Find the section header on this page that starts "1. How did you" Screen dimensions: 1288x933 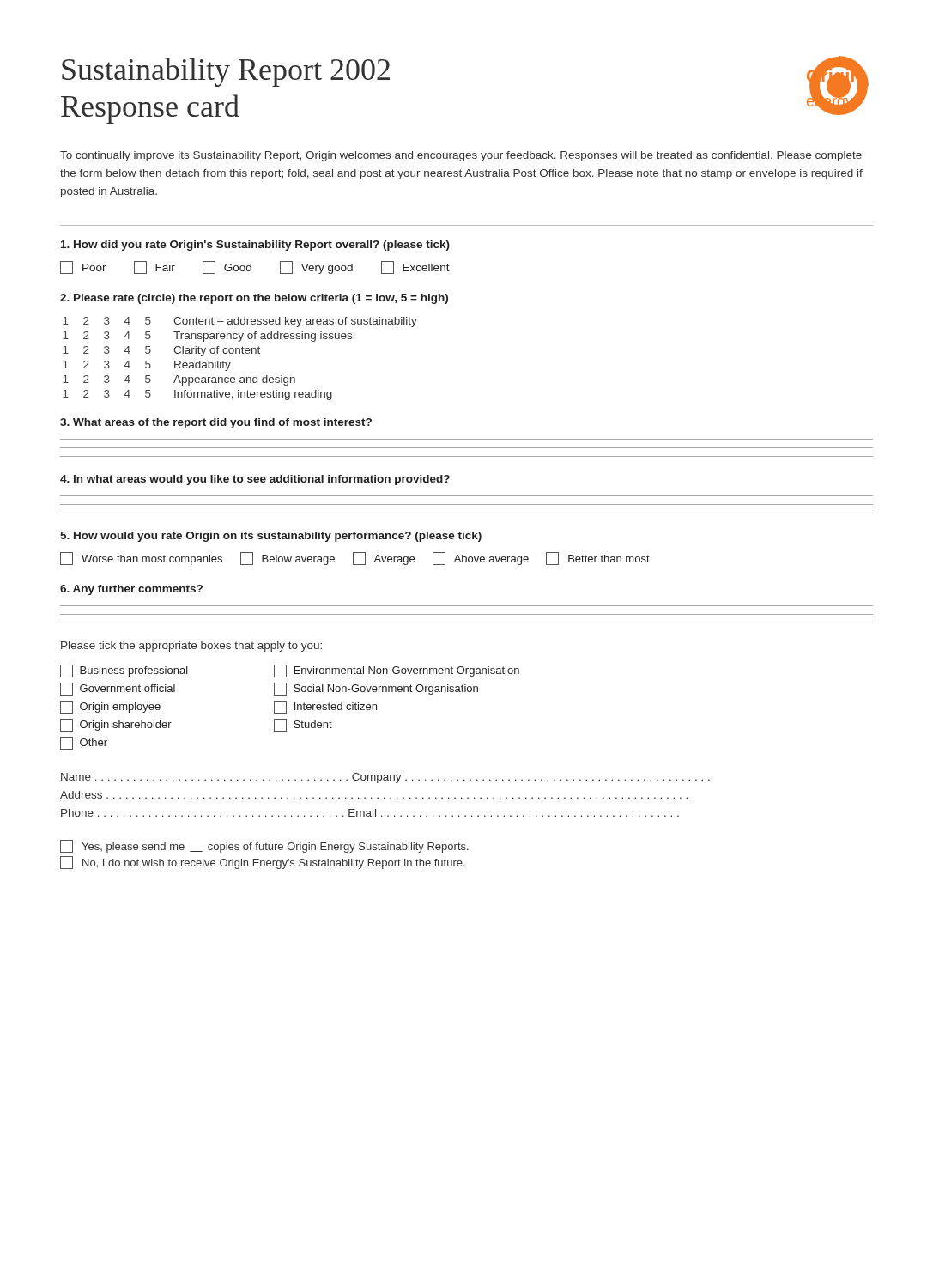click(x=255, y=244)
